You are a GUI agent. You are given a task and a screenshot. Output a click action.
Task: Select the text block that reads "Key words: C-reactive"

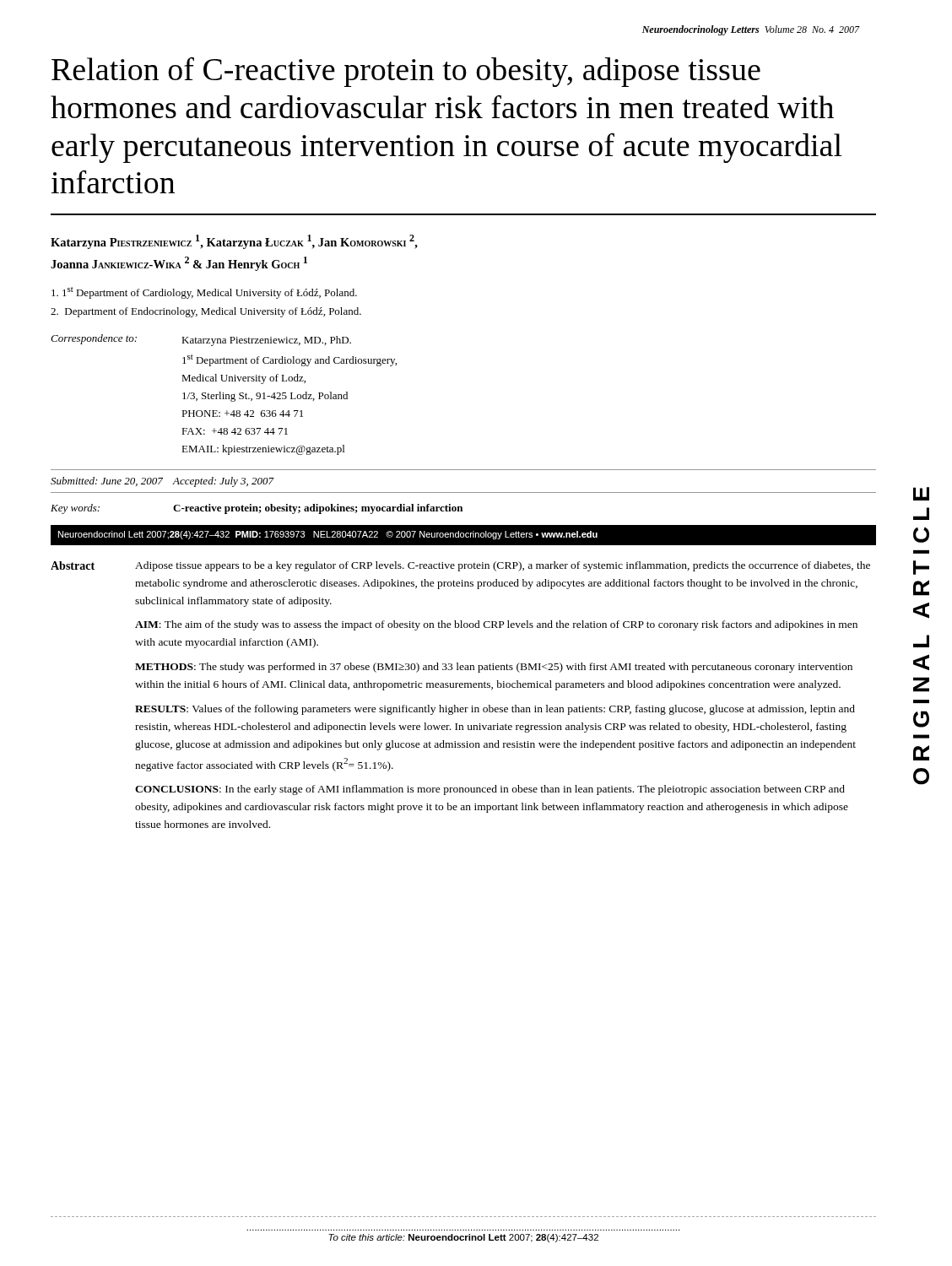pyautogui.click(x=257, y=508)
